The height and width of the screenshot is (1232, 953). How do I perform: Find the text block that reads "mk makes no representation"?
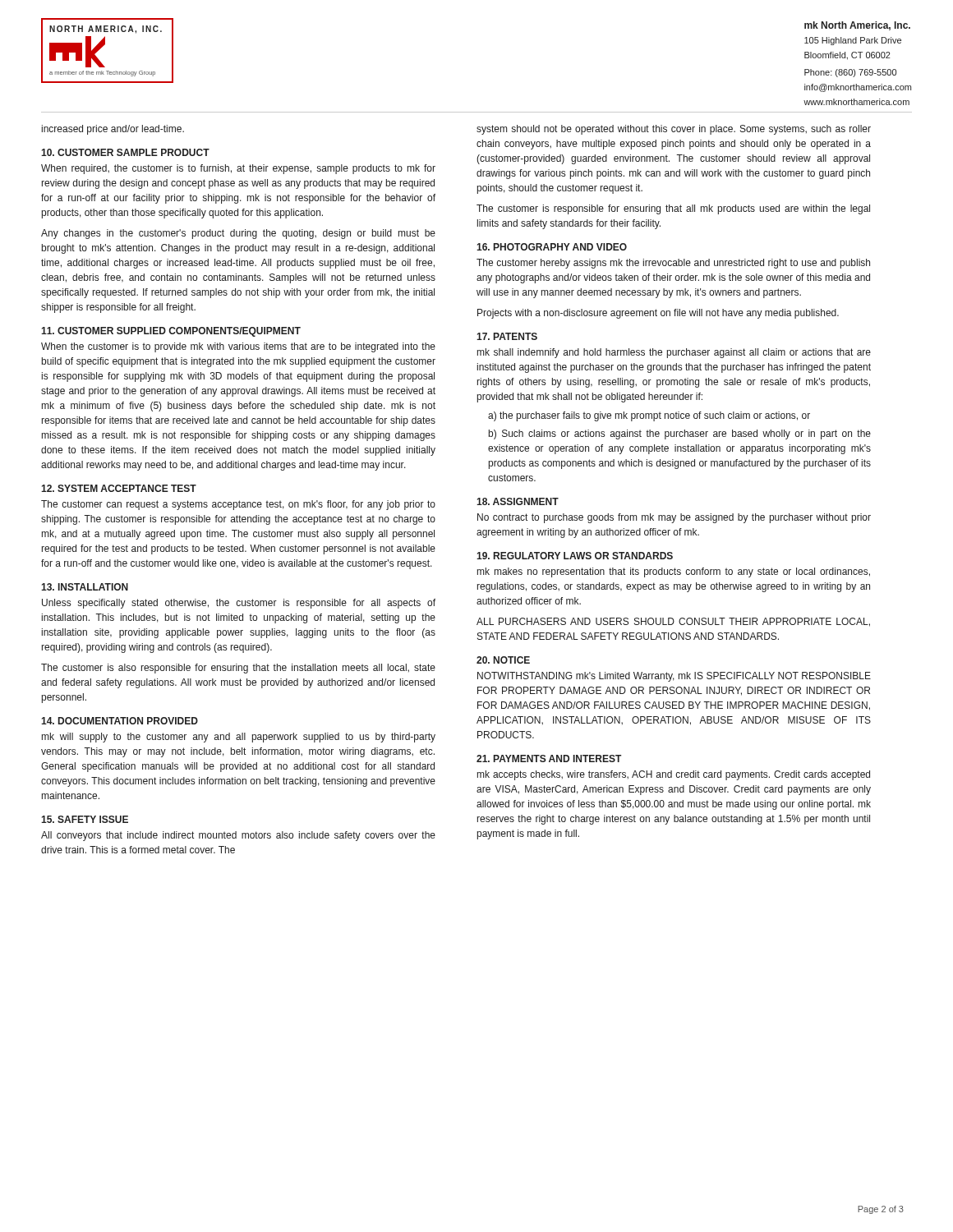(x=674, y=586)
